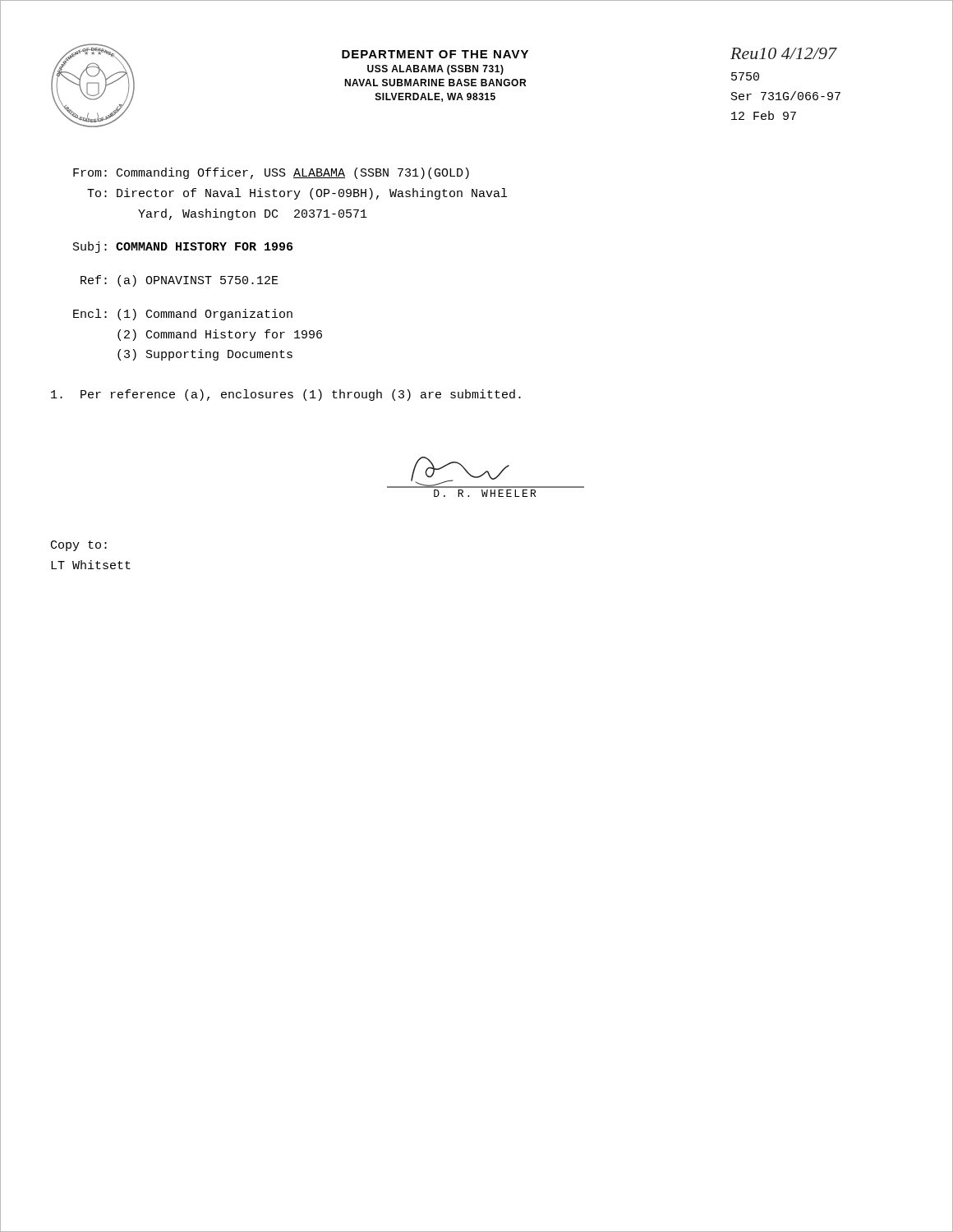Find "Ref: (a) OPNAVINST 5750.12E" on this page
The width and height of the screenshot is (953, 1232).
pyautogui.click(x=180, y=281)
